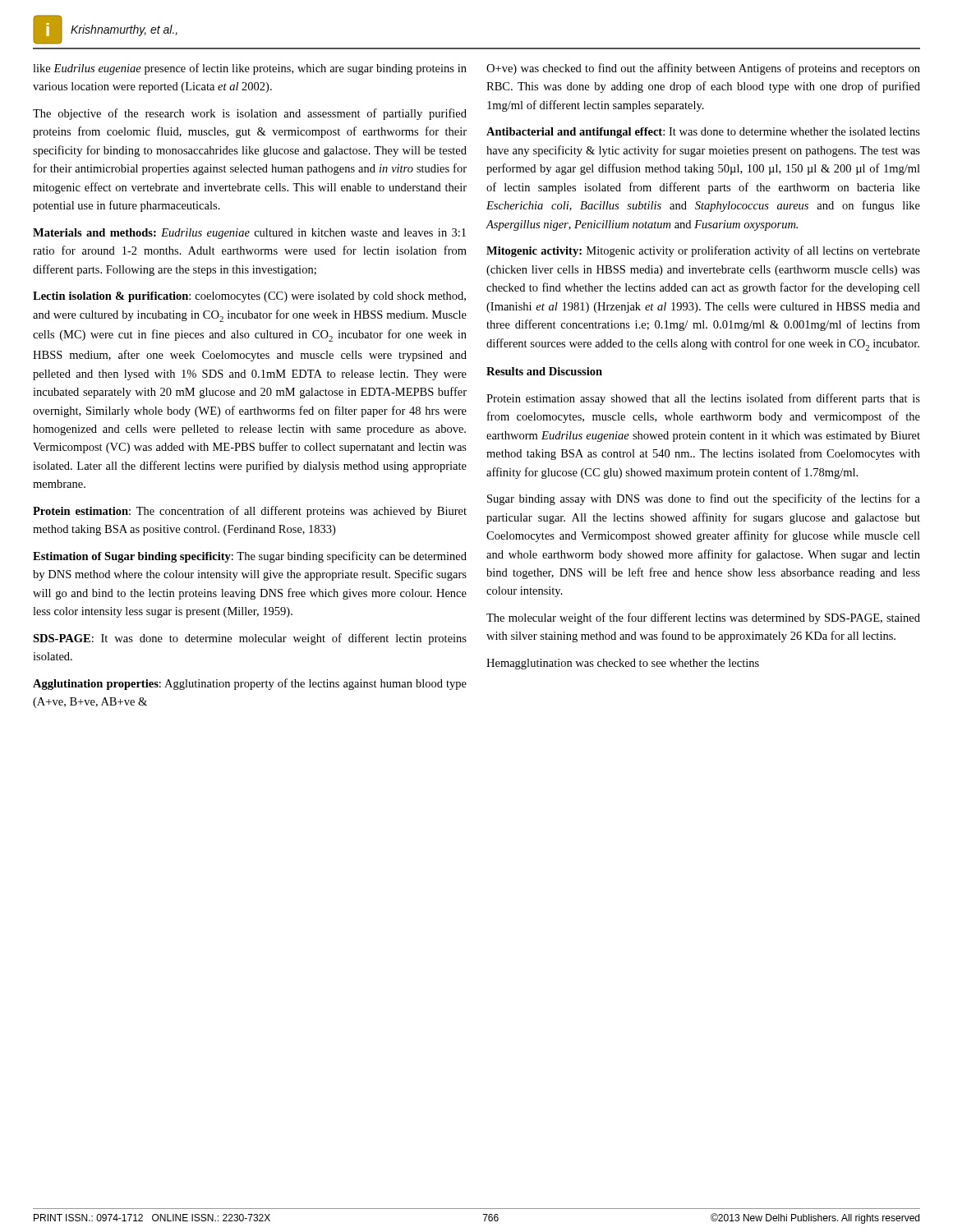
Task: Select the text block starting "Protein estimation assay showed"
Action: tap(703, 435)
